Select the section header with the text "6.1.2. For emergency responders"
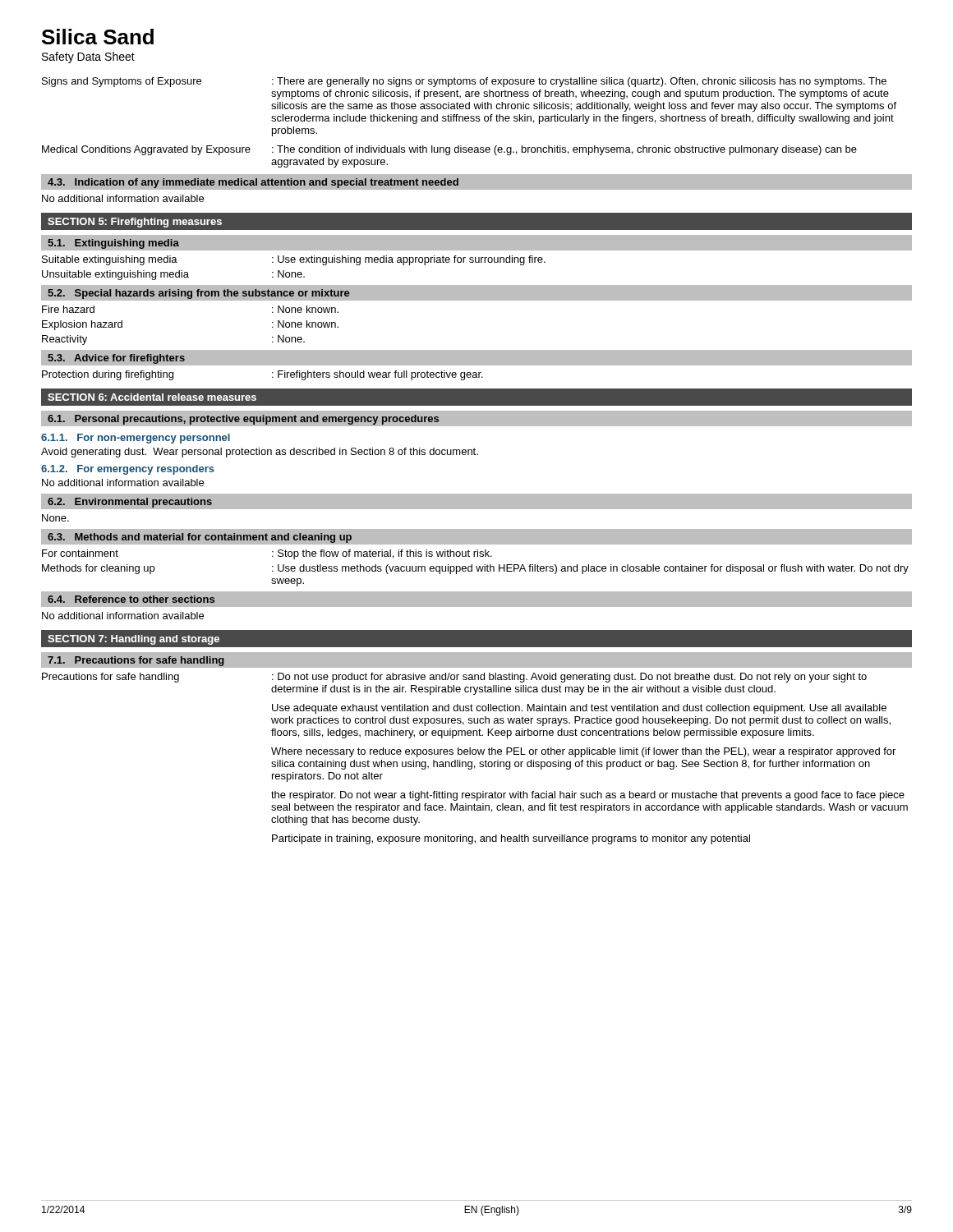Screen dimensions: 1232x953 [128, 470]
